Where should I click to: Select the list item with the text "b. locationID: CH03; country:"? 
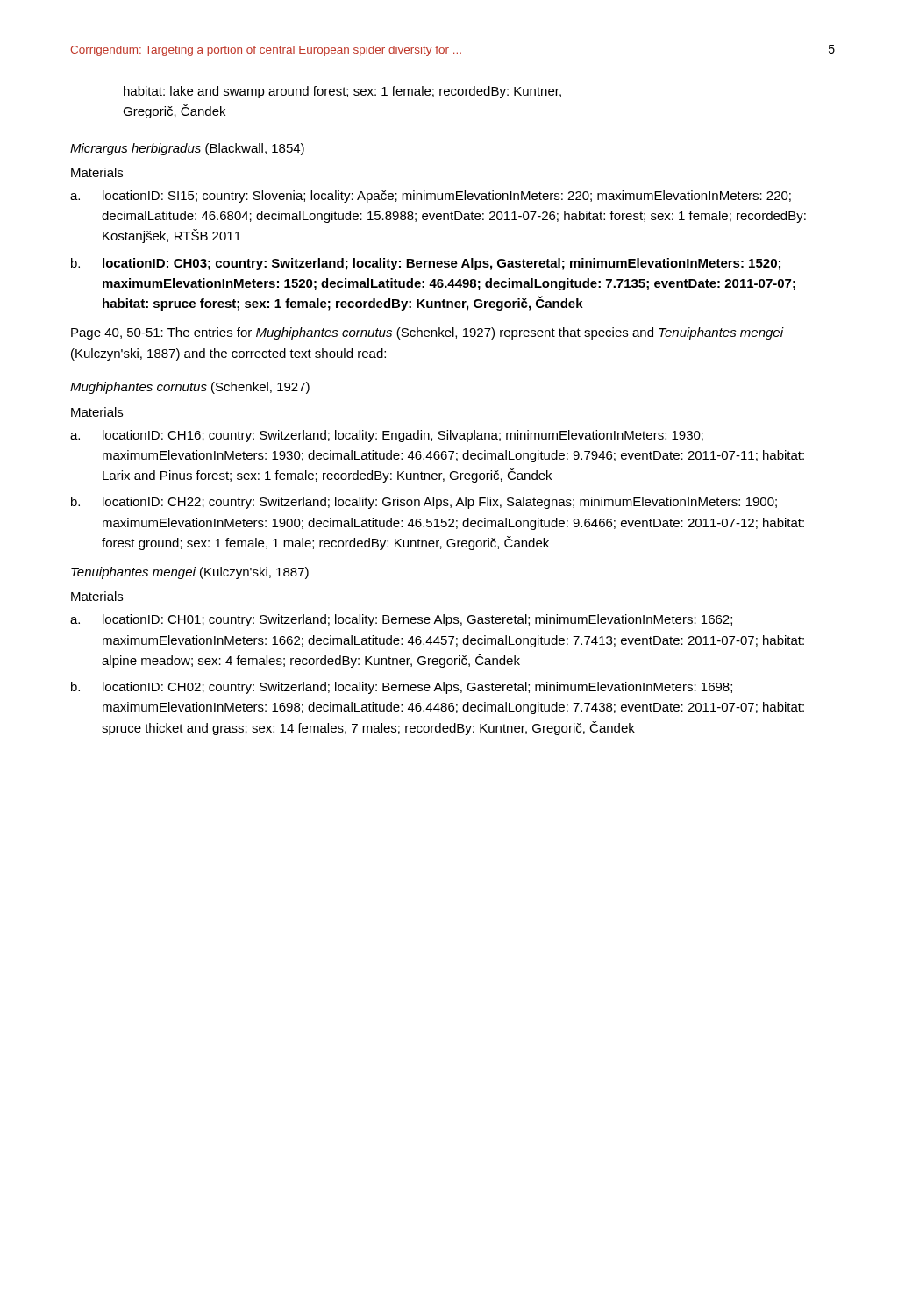tap(452, 283)
